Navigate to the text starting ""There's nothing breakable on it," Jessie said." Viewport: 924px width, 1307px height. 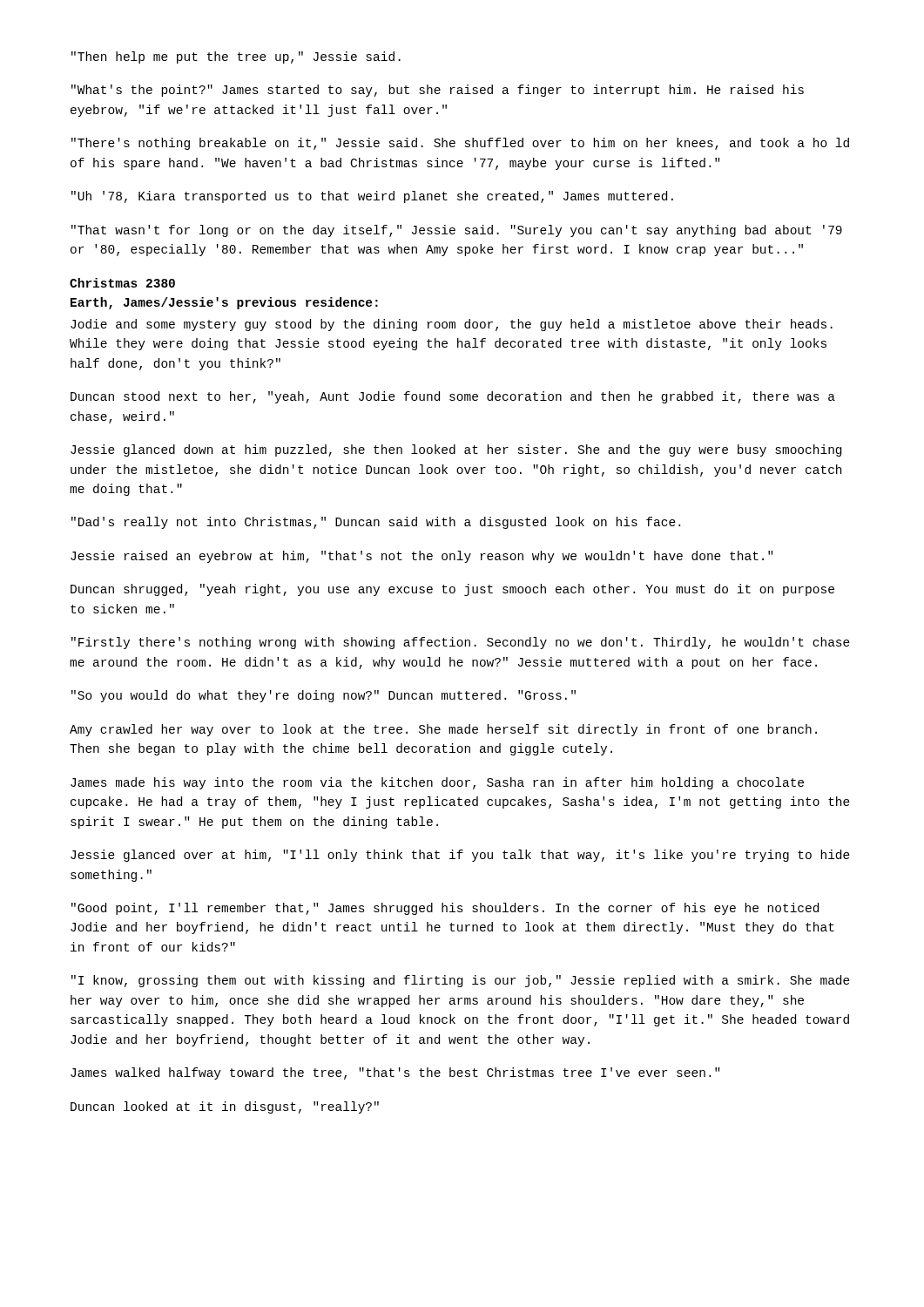tap(460, 154)
